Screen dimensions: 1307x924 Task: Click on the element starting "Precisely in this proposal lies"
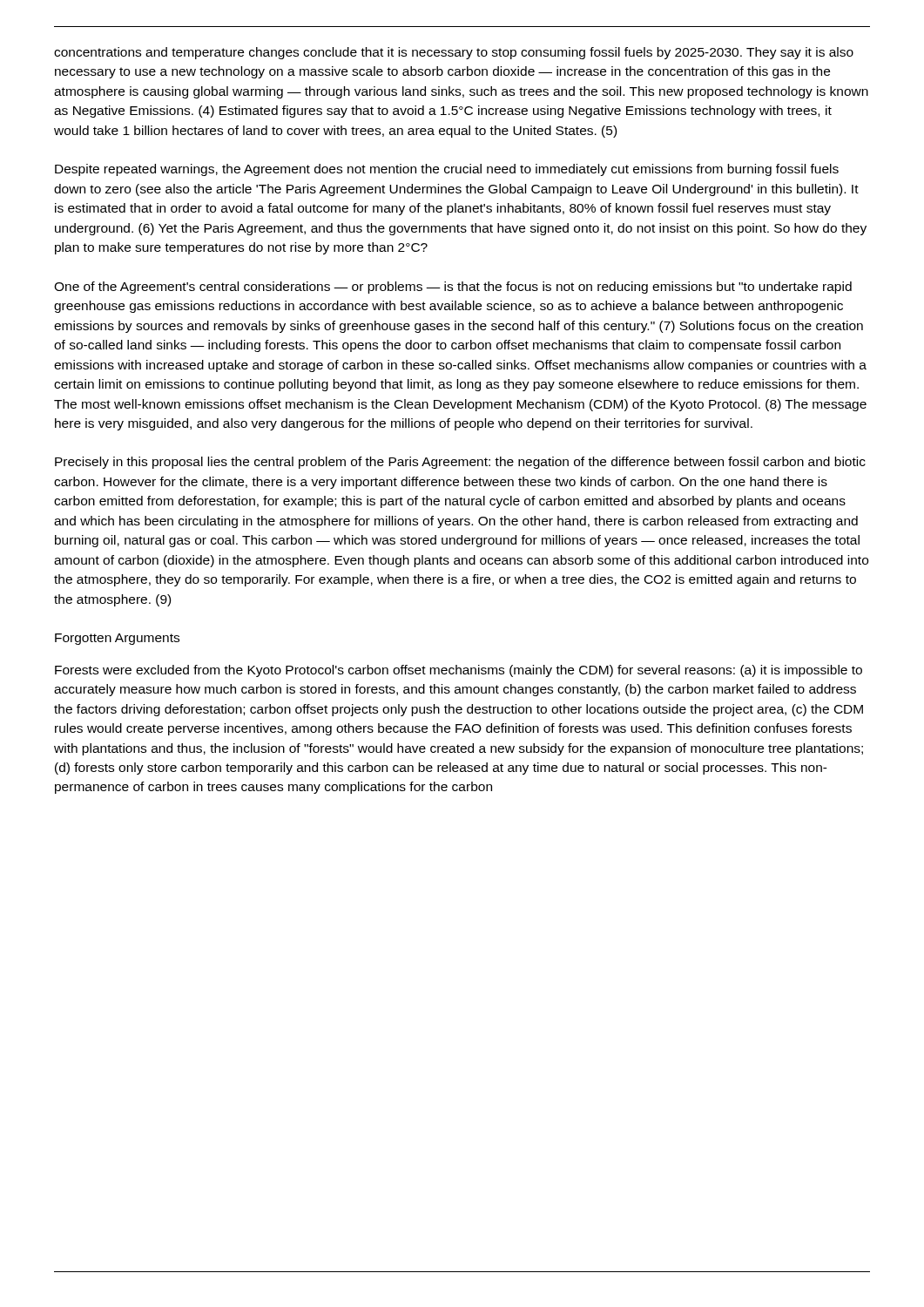(x=461, y=530)
